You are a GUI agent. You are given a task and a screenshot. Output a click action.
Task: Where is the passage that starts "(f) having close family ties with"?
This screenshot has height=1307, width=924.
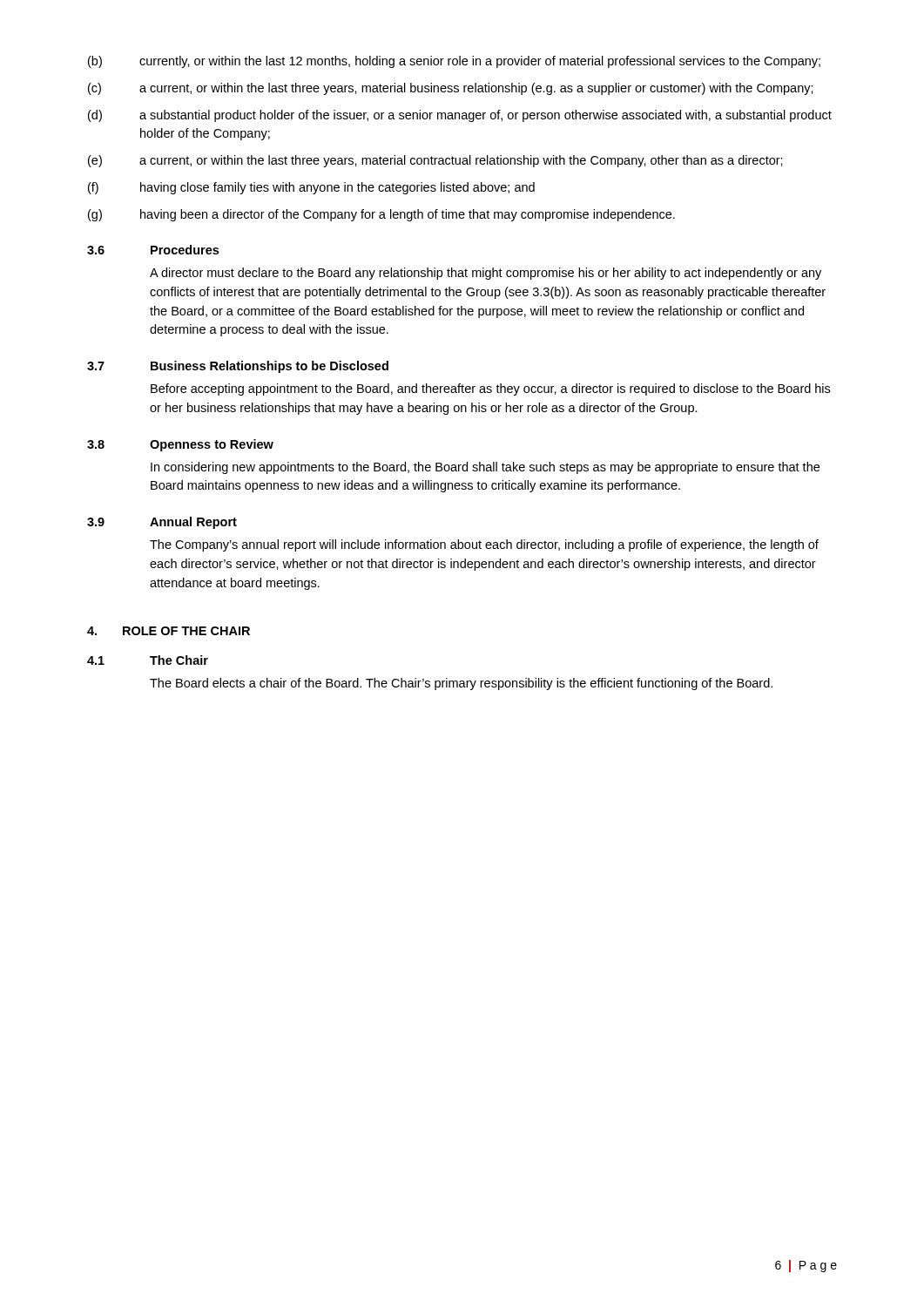click(462, 188)
